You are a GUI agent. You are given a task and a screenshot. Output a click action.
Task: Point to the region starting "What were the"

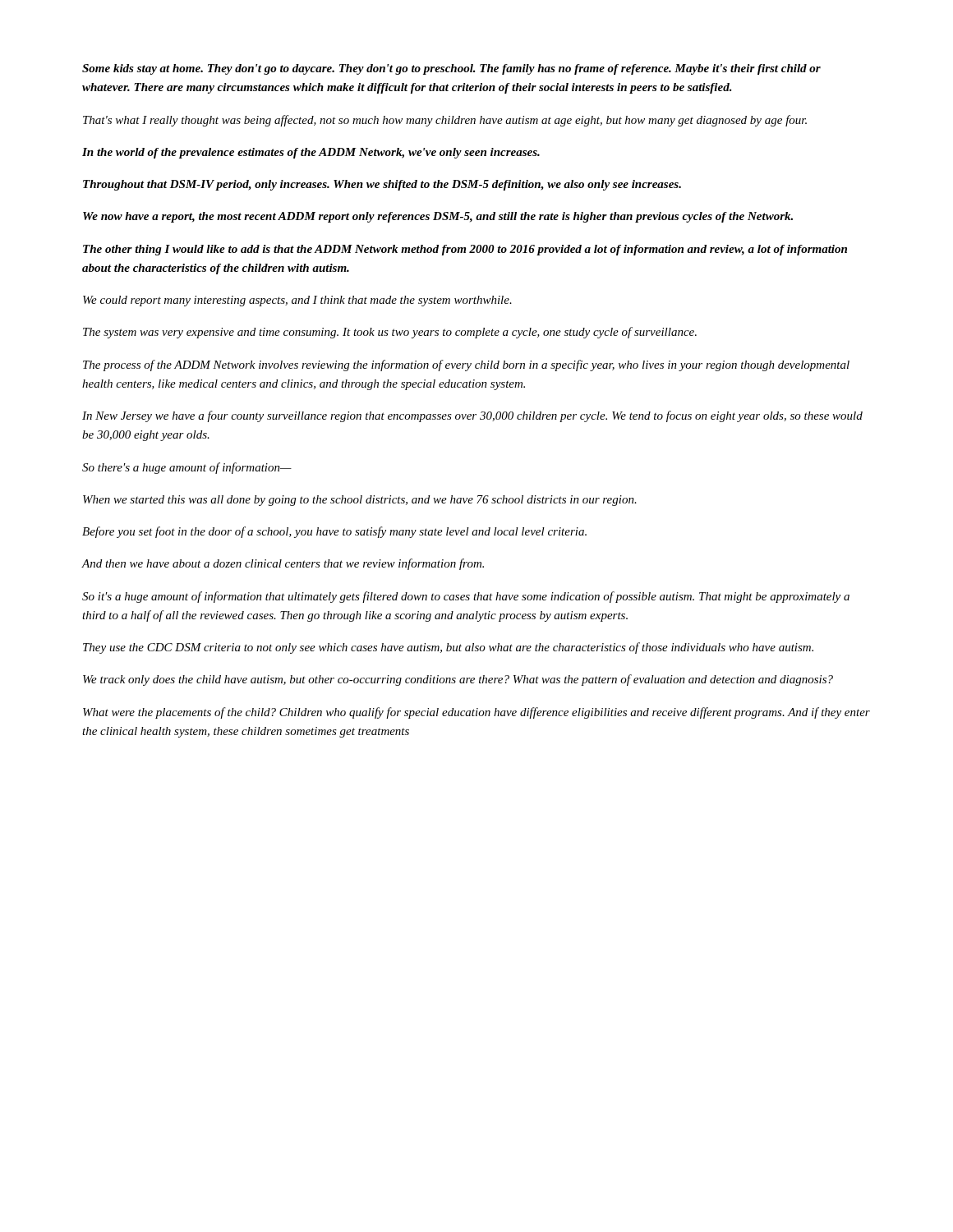pos(476,722)
